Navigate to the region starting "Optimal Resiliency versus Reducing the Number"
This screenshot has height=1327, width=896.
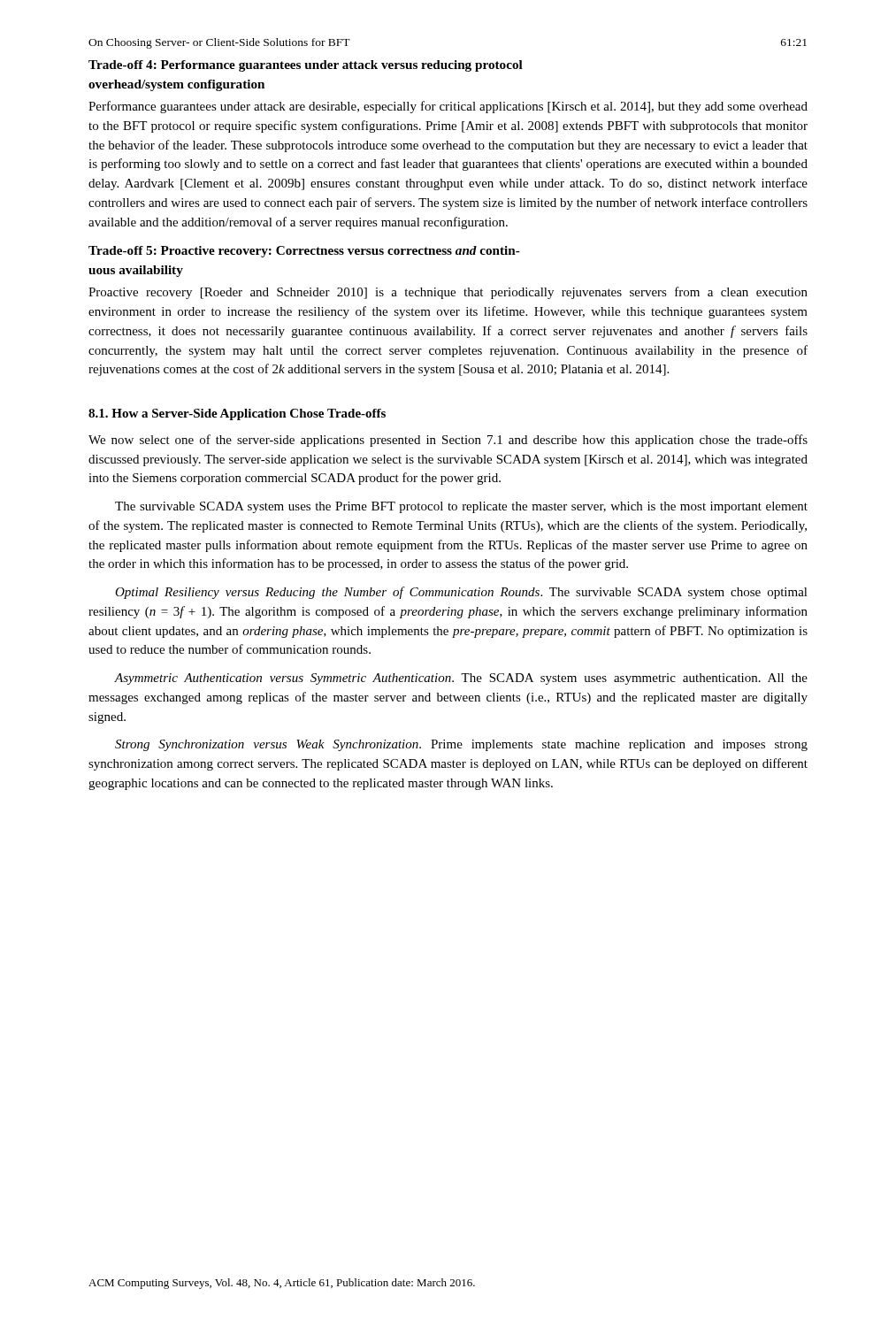pos(448,622)
